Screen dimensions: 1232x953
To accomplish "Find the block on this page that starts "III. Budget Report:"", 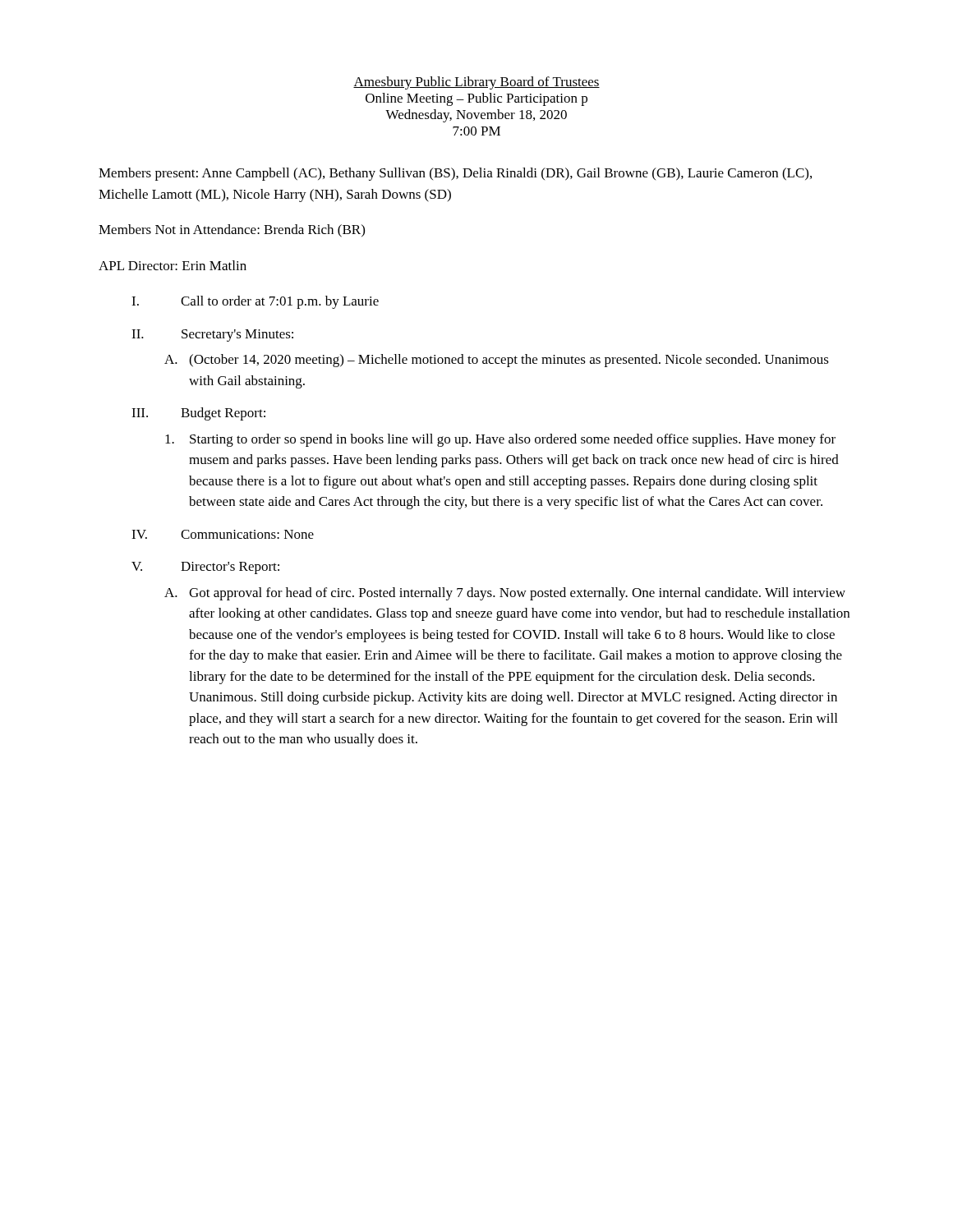I will (476, 457).
